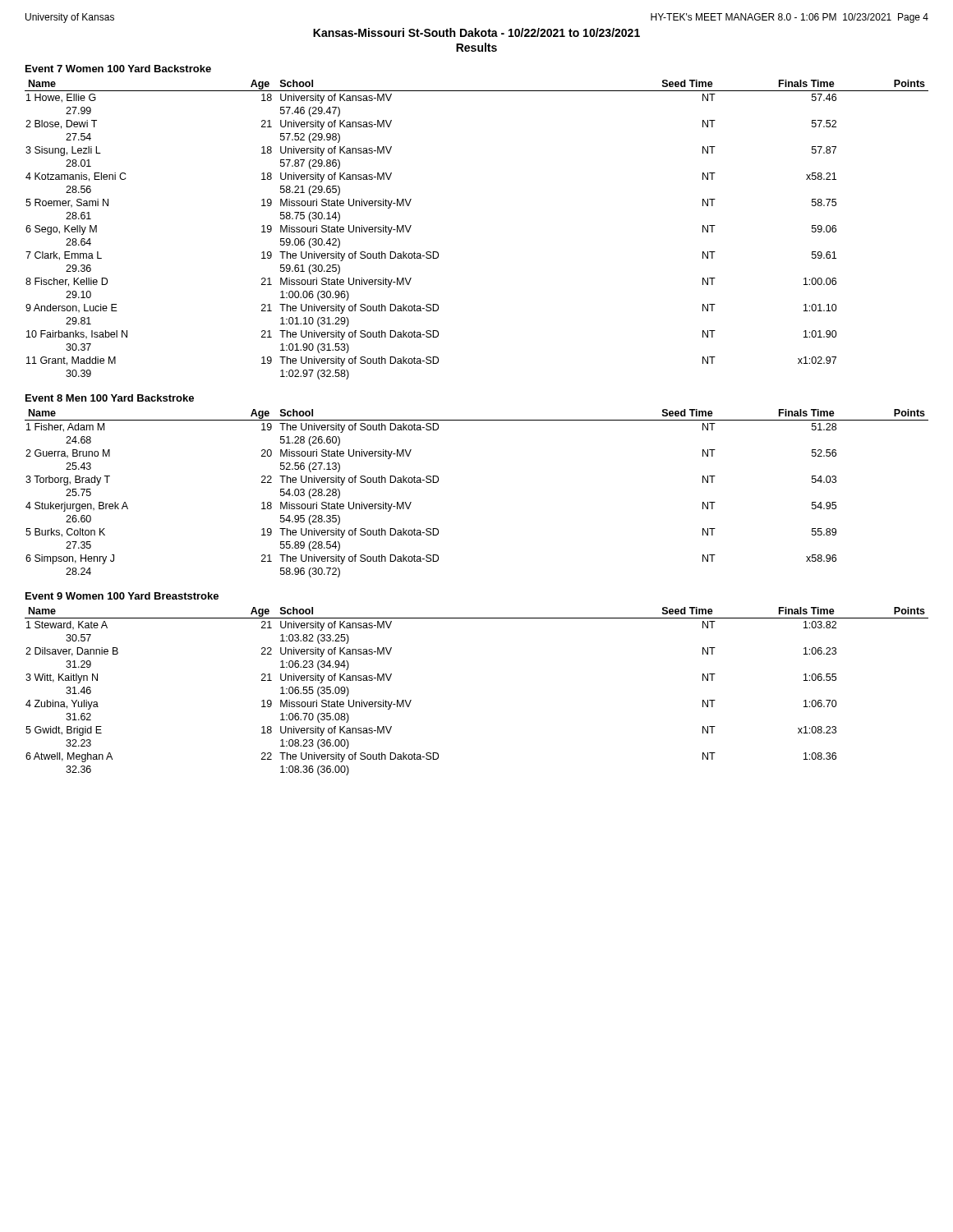Find "Event 9 Women 100 Yard Breaststroke" on this page

pos(122,596)
